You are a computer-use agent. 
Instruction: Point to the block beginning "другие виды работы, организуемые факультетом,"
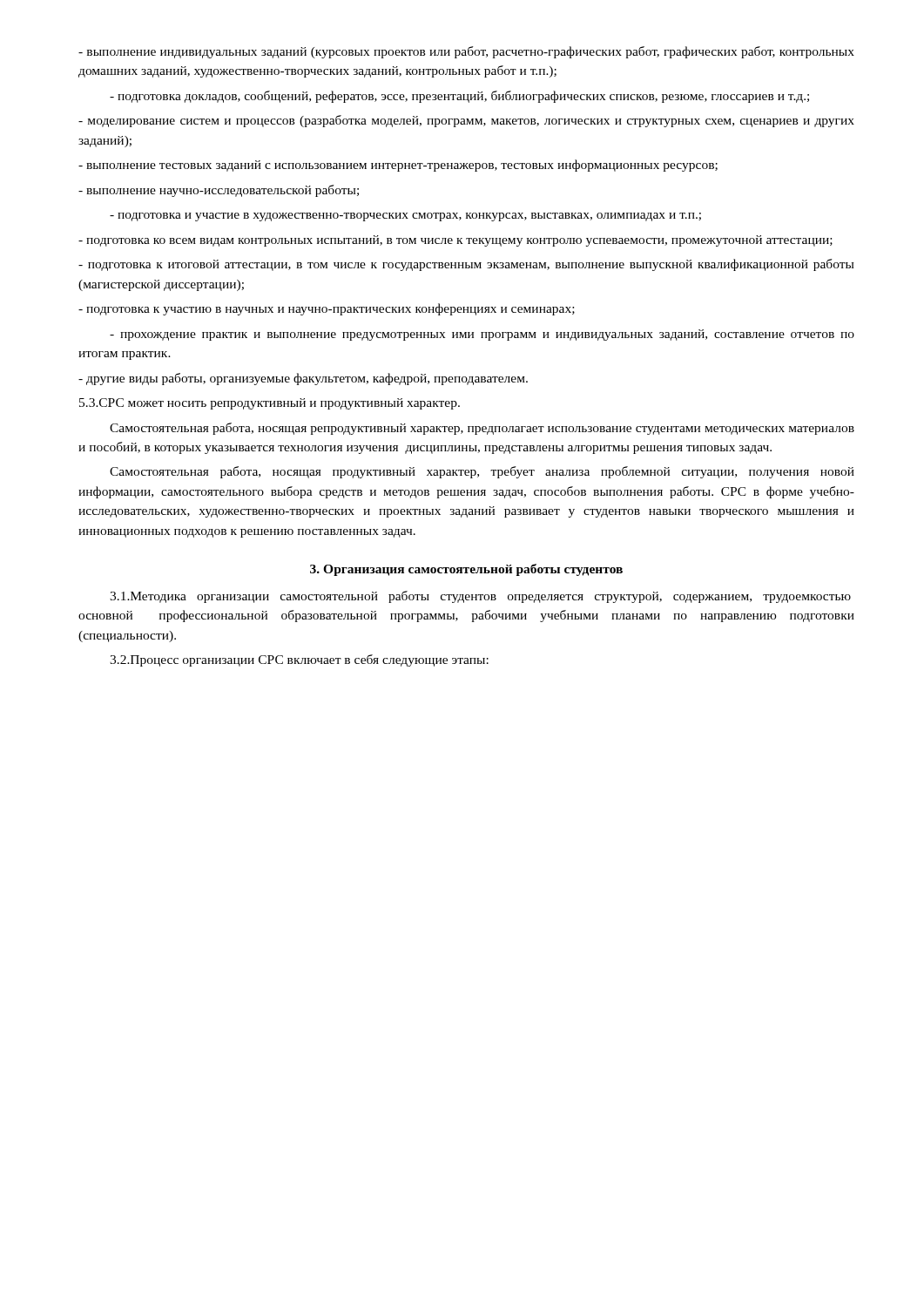(303, 377)
